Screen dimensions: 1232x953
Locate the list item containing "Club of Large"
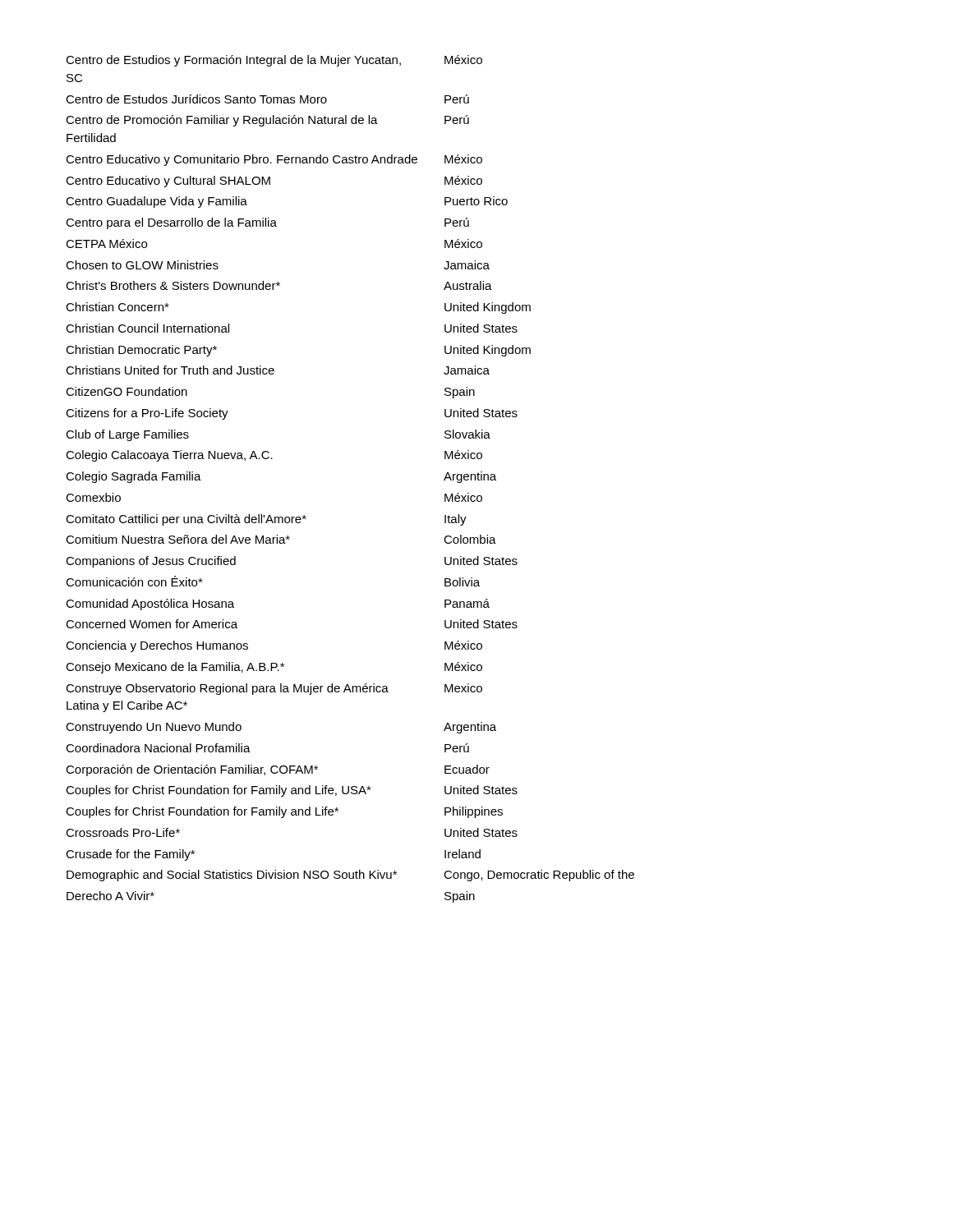[x=127, y=434]
